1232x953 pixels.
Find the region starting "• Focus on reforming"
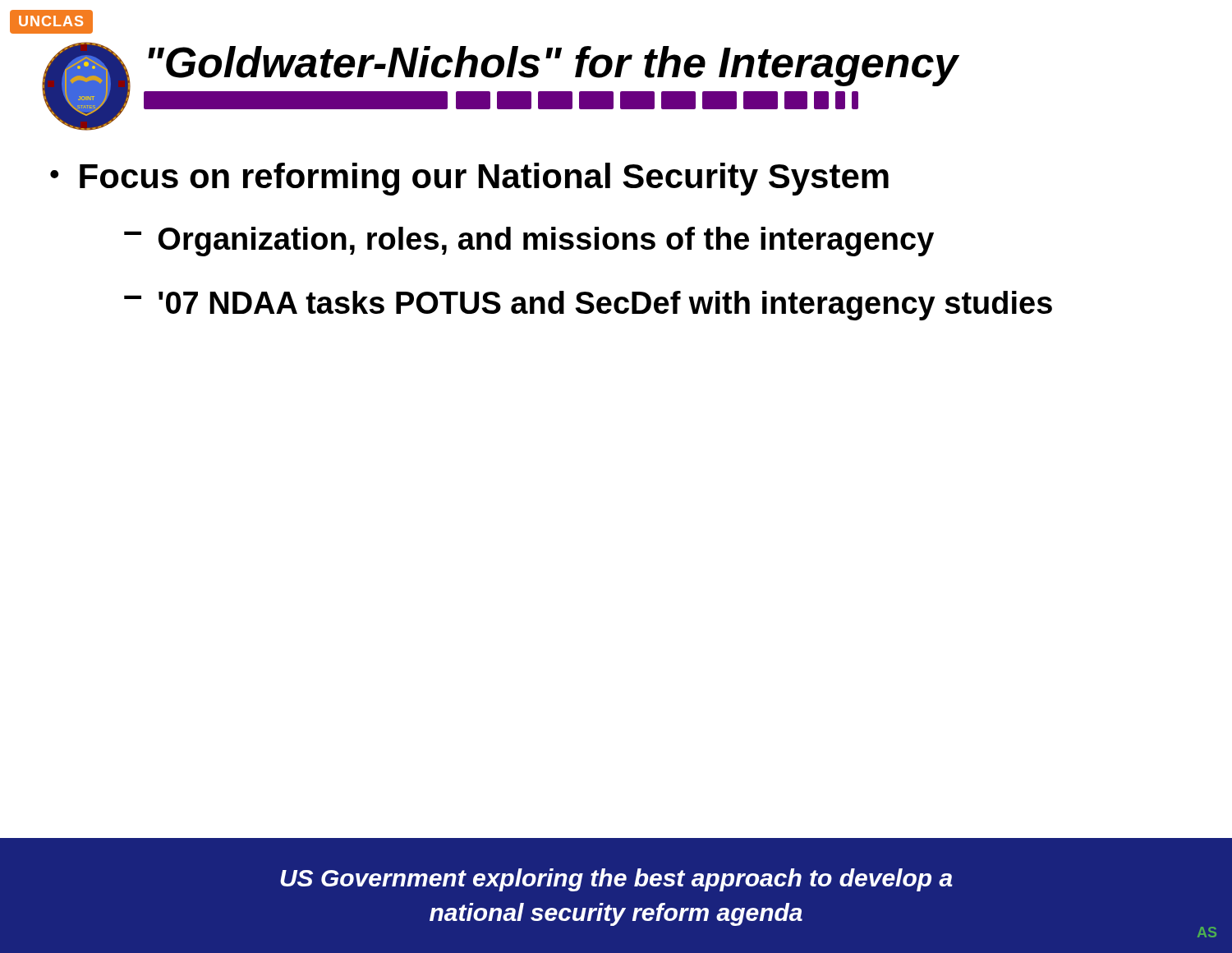(470, 177)
